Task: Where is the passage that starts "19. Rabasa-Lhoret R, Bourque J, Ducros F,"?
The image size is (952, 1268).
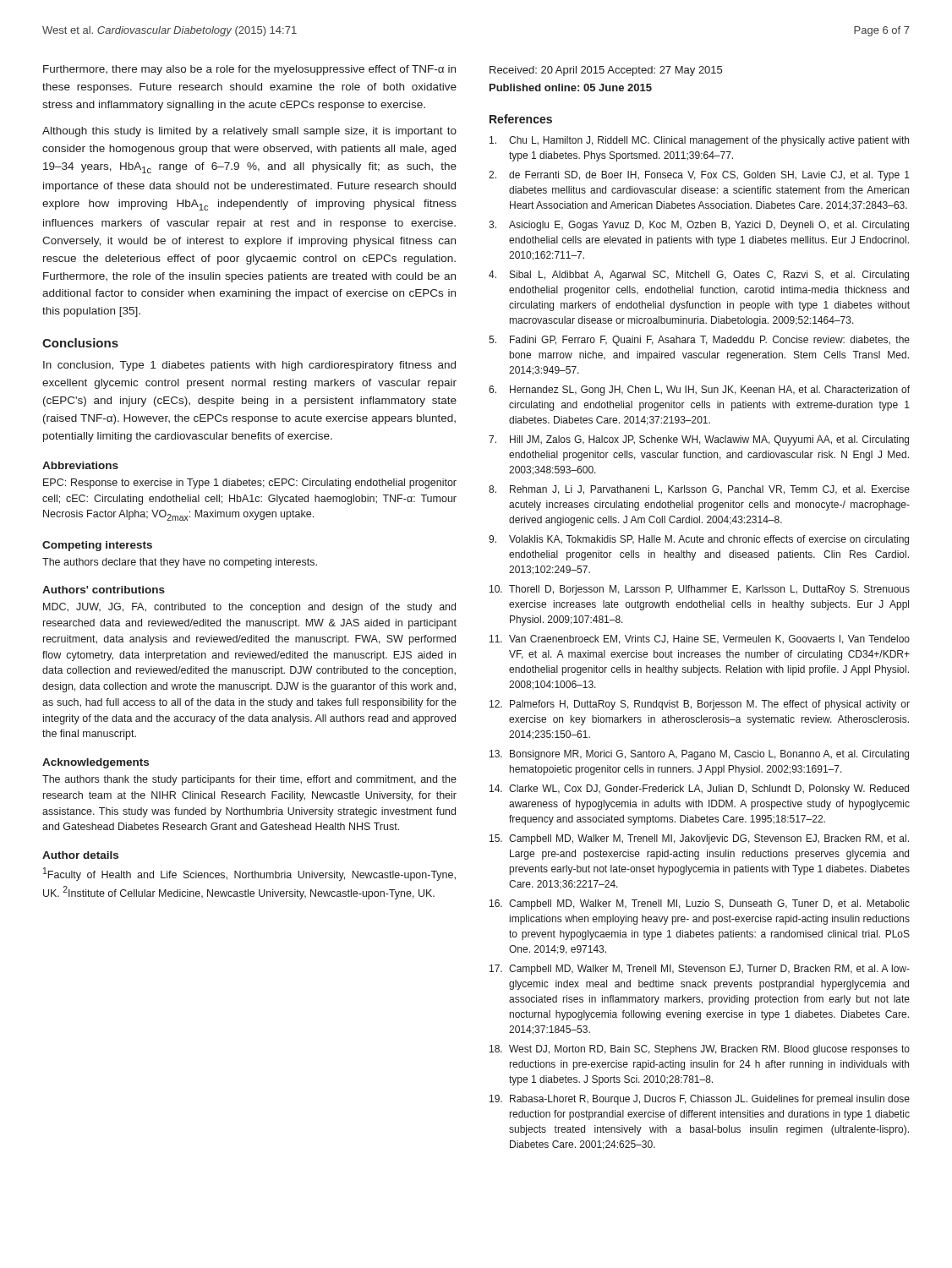Action: pyautogui.click(x=699, y=1122)
